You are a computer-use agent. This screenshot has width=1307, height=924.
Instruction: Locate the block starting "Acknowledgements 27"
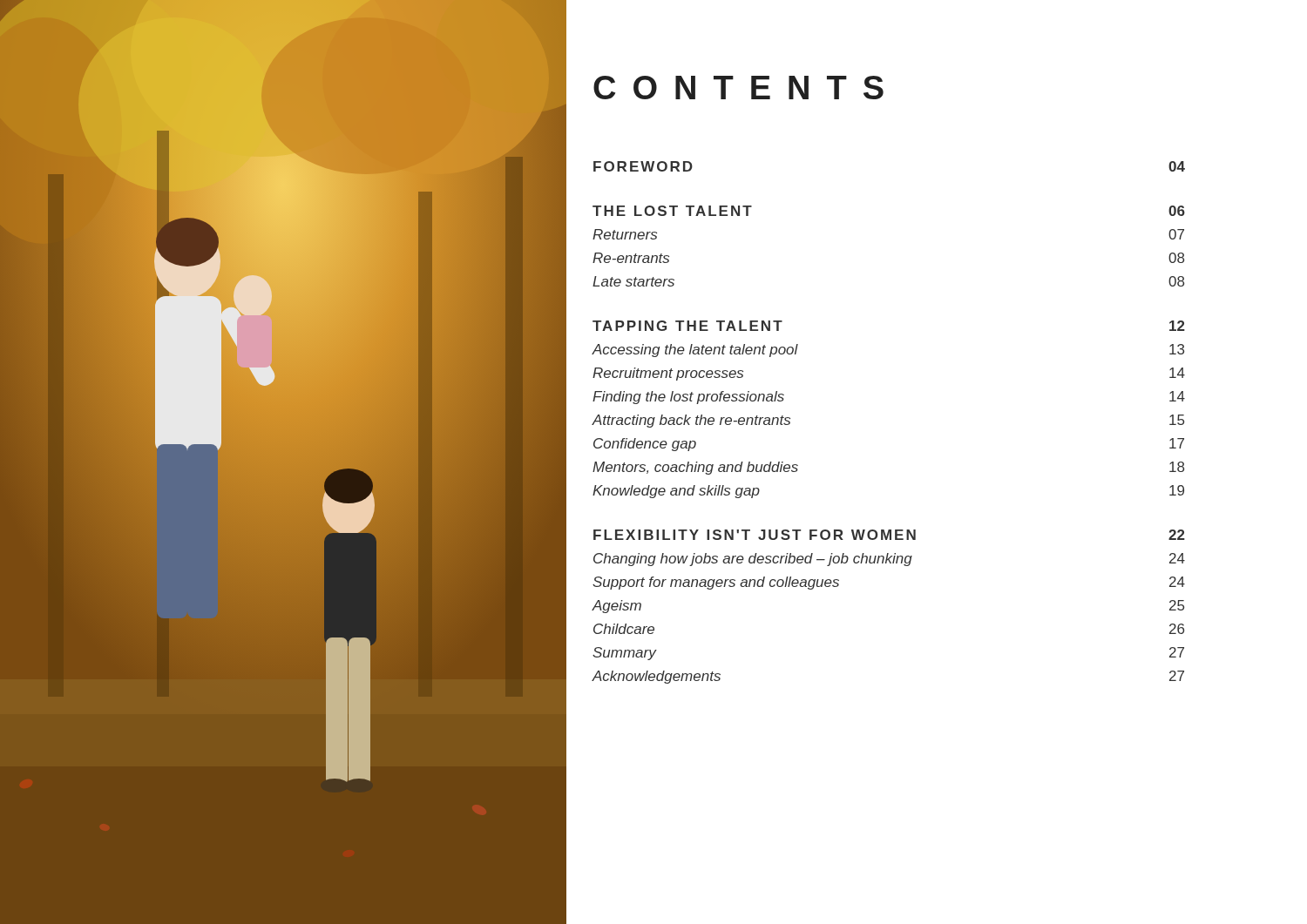coord(645,677)
